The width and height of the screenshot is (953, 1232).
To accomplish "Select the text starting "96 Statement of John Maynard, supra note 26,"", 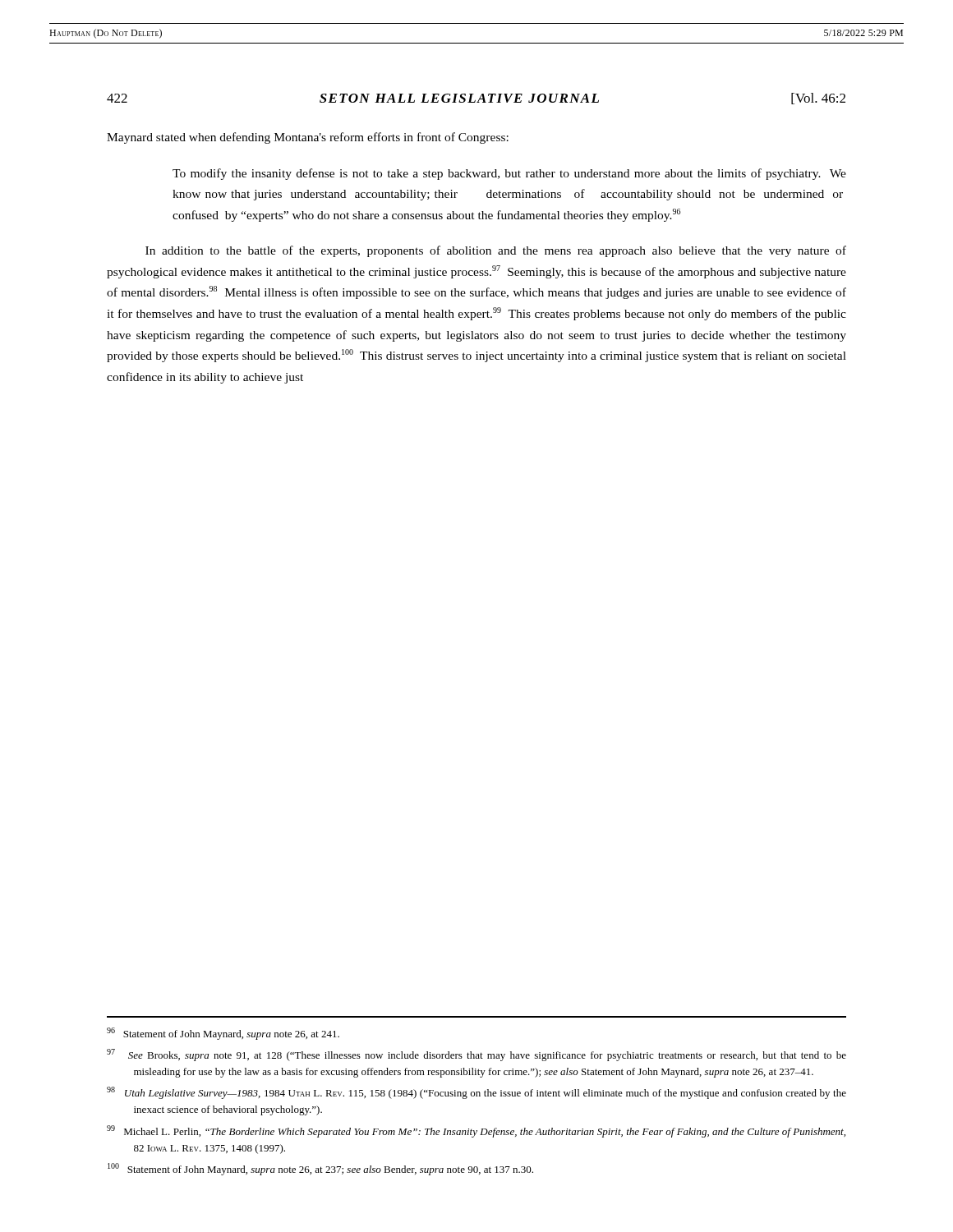I will coord(223,1033).
